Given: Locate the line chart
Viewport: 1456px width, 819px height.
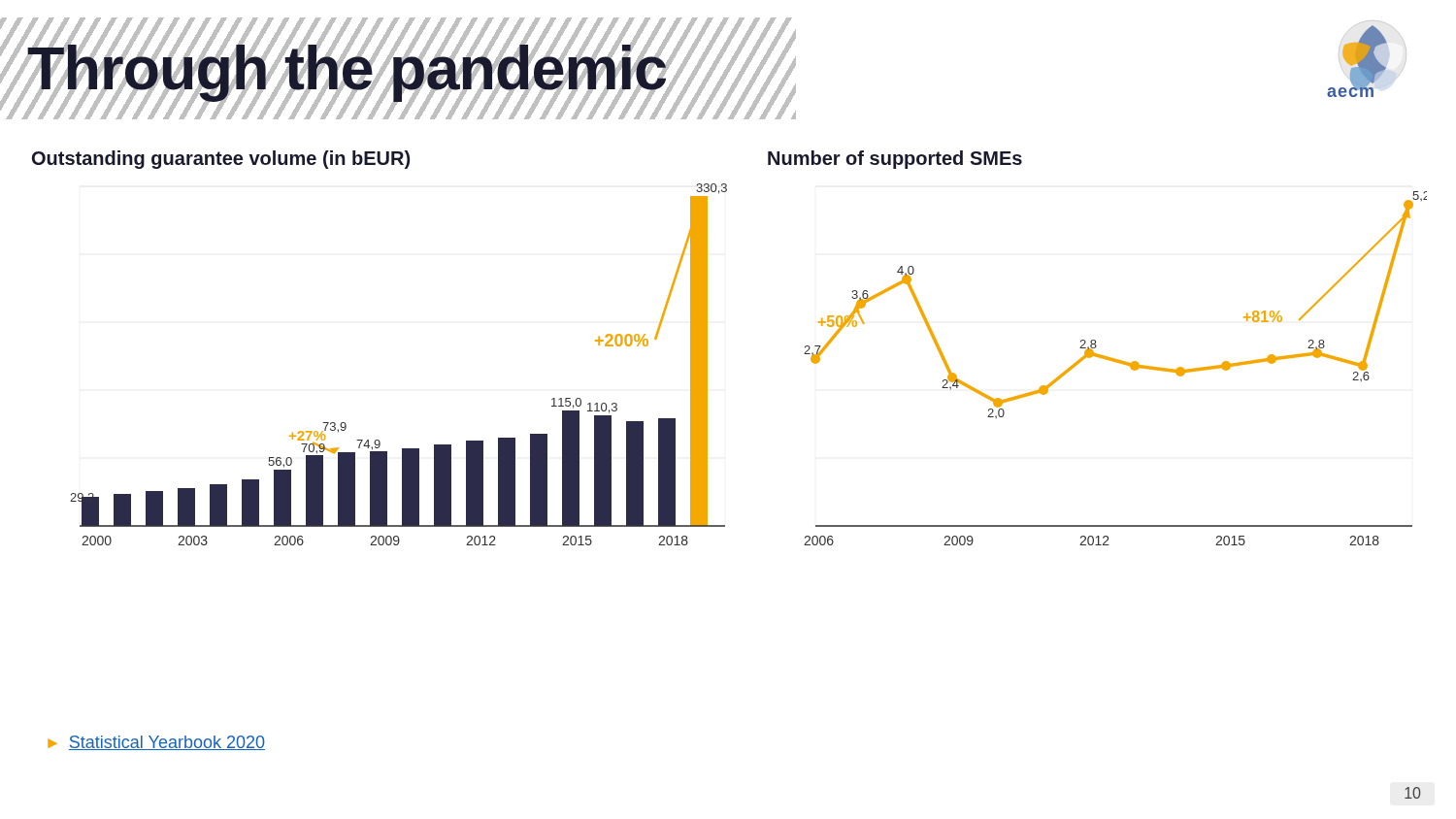Looking at the screenshot, I should [1097, 387].
